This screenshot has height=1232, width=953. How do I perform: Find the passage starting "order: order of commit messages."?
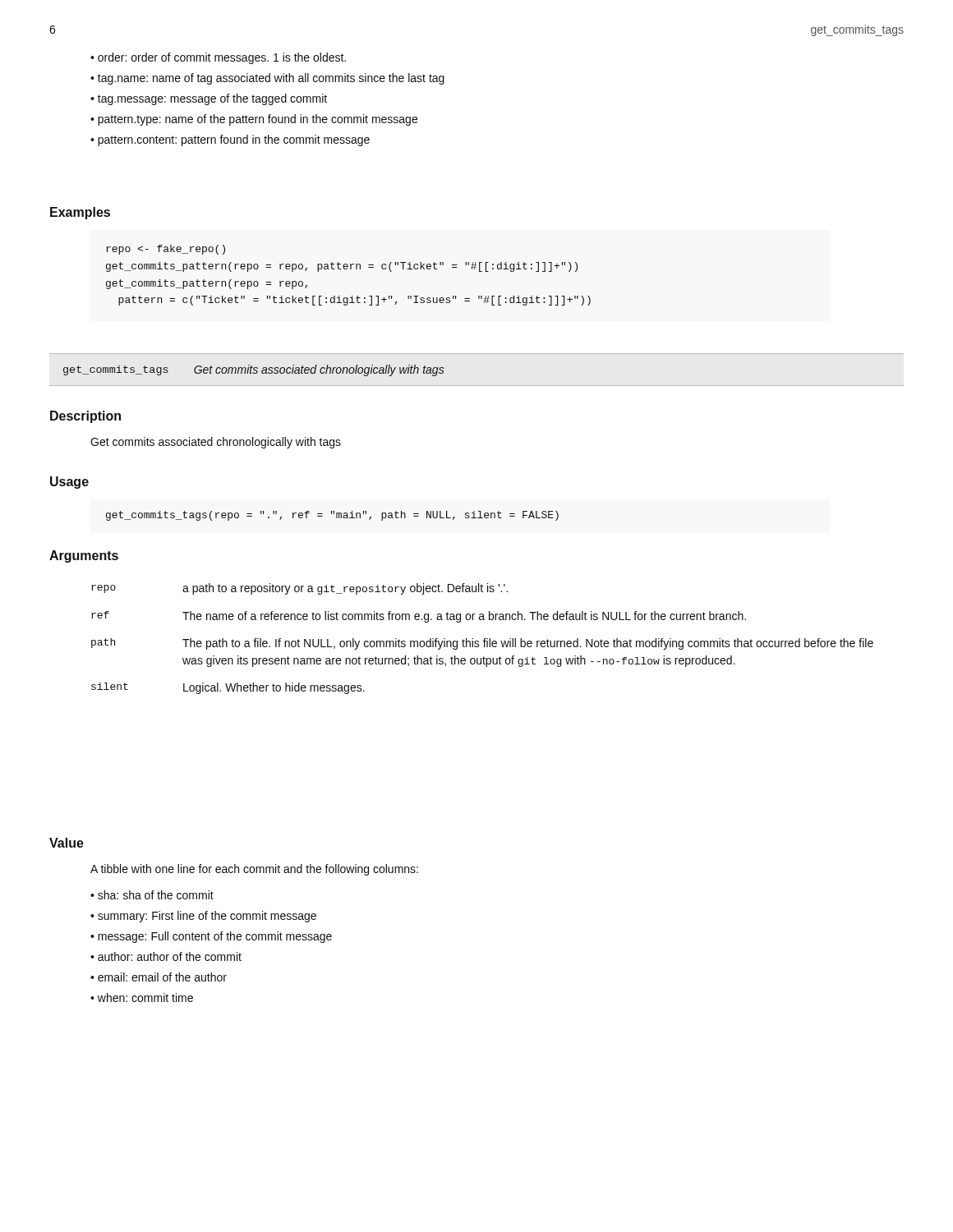click(x=222, y=57)
